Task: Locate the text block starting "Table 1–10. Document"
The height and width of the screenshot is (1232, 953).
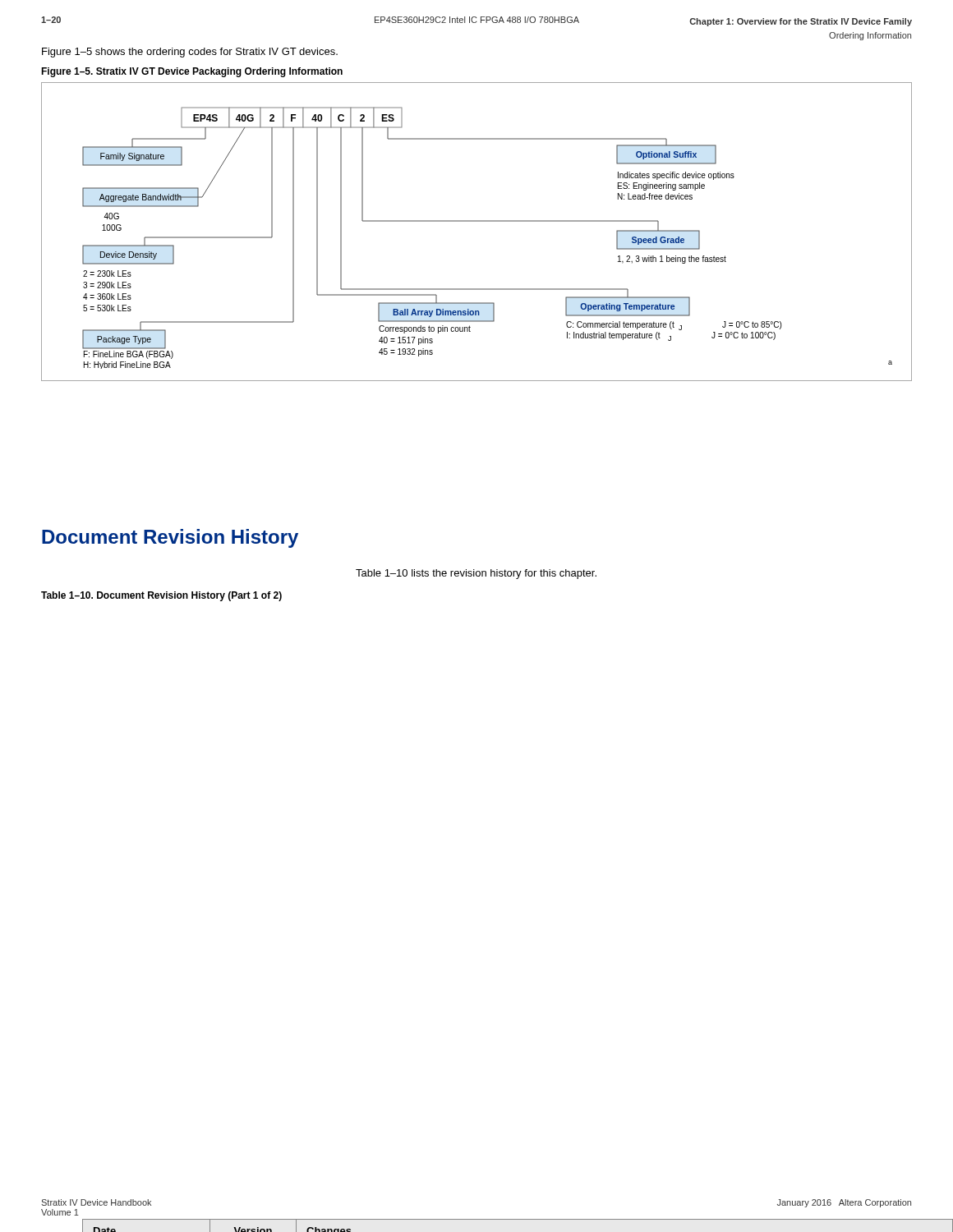Action: click(x=162, y=595)
